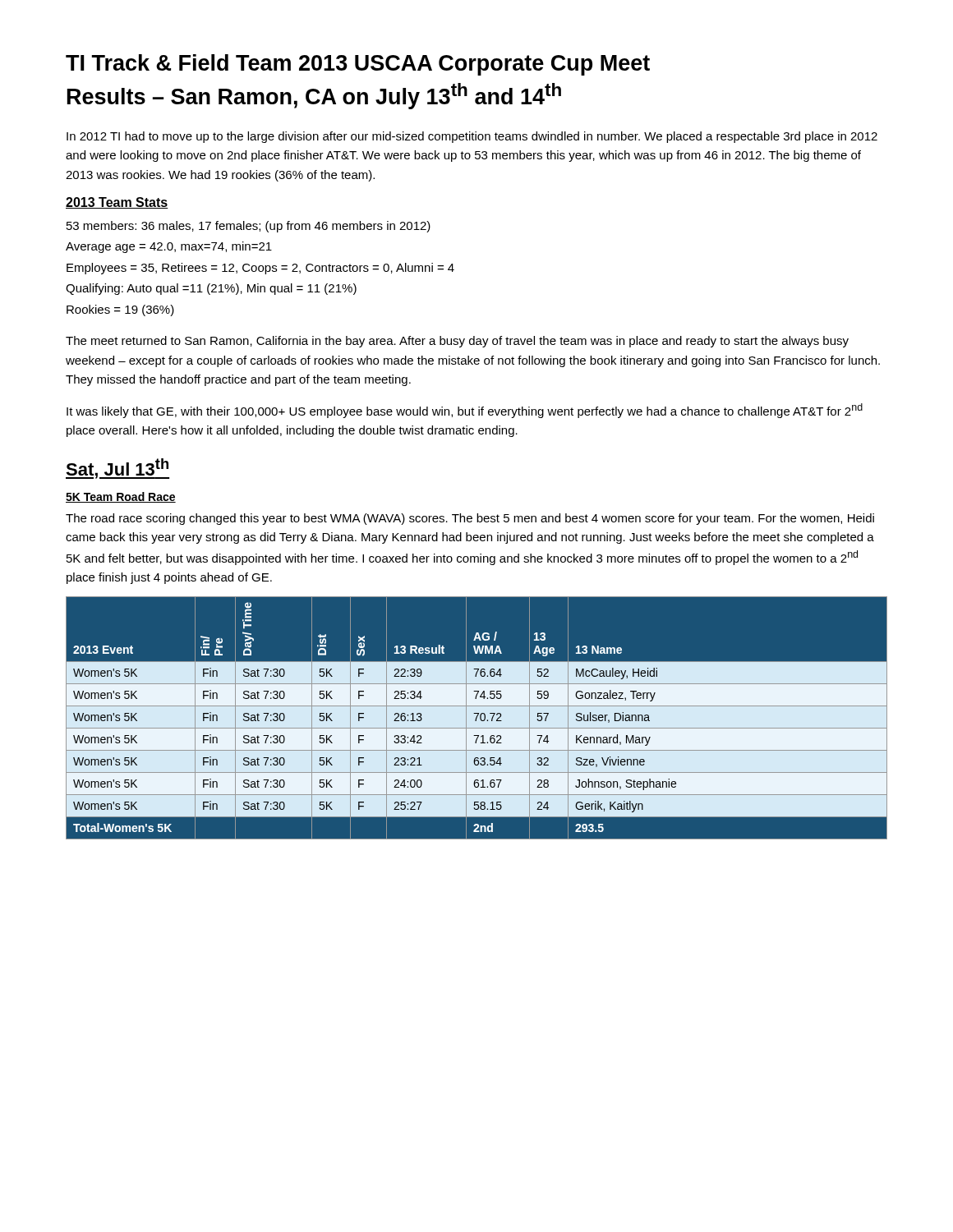The height and width of the screenshot is (1232, 953).
Task: Click on the text block starting "In 2012 TI had to move up"
Action: coord(472,155)
